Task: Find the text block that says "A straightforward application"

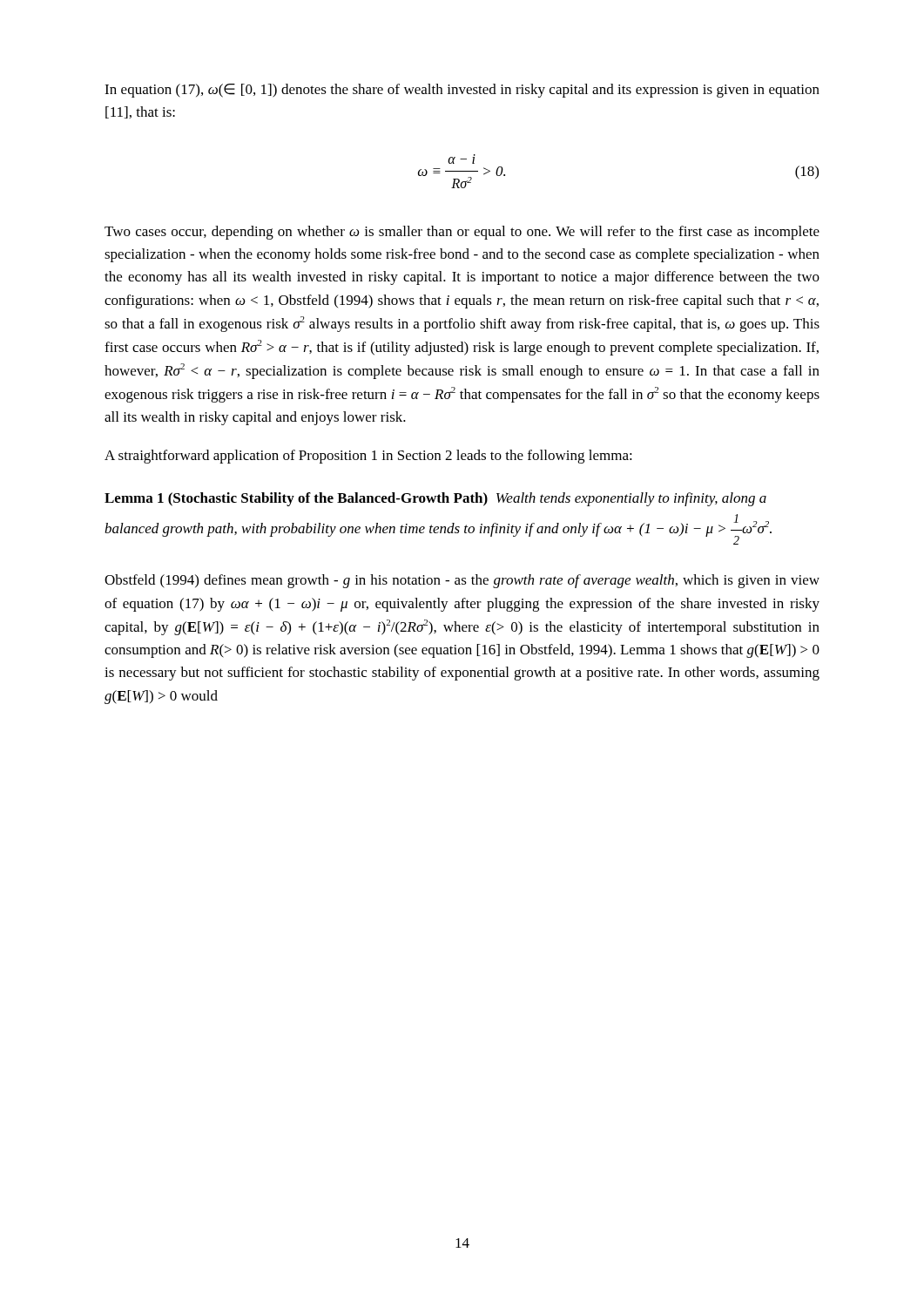Action: click(369, 456)
